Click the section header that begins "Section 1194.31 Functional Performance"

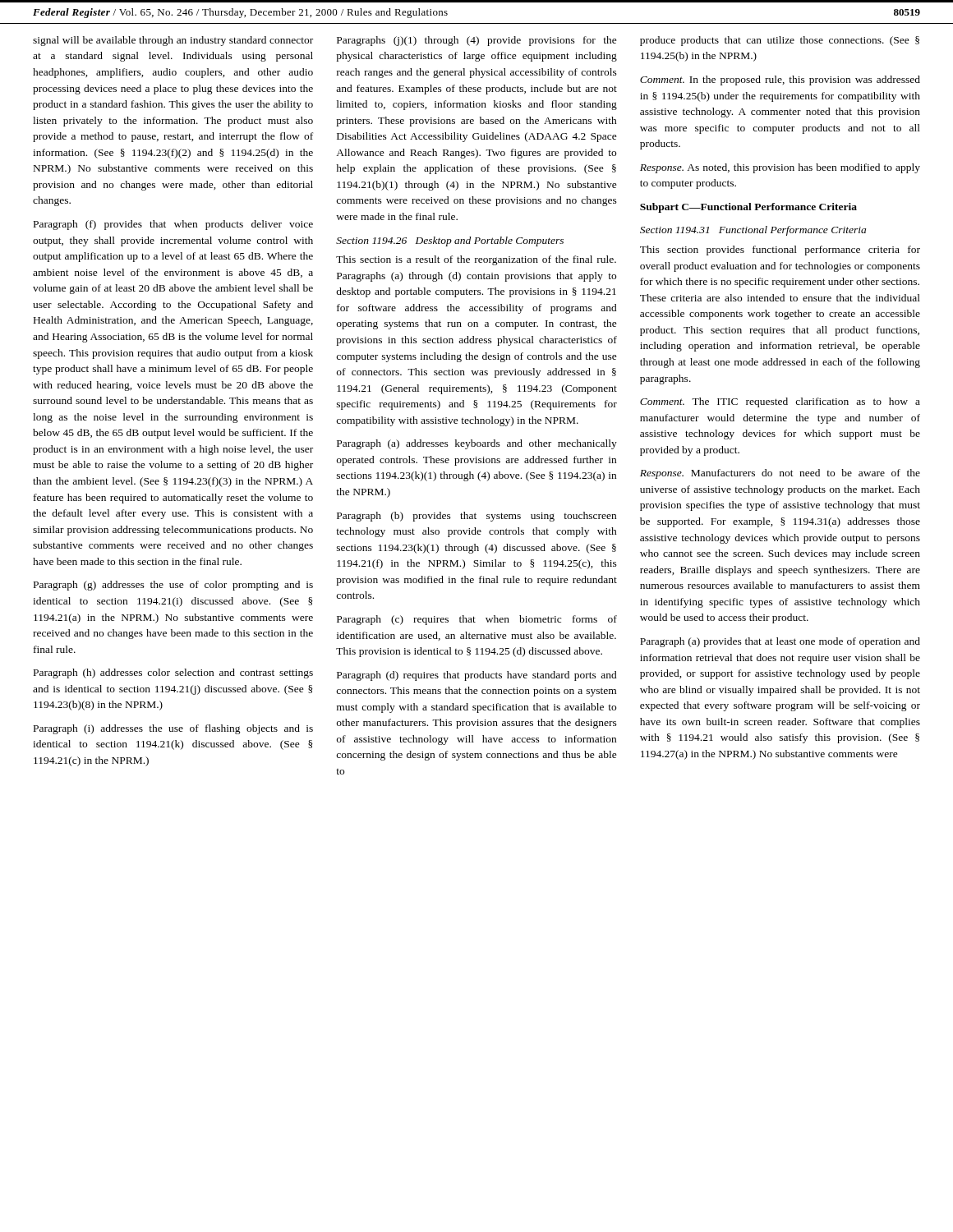[780, 230]
